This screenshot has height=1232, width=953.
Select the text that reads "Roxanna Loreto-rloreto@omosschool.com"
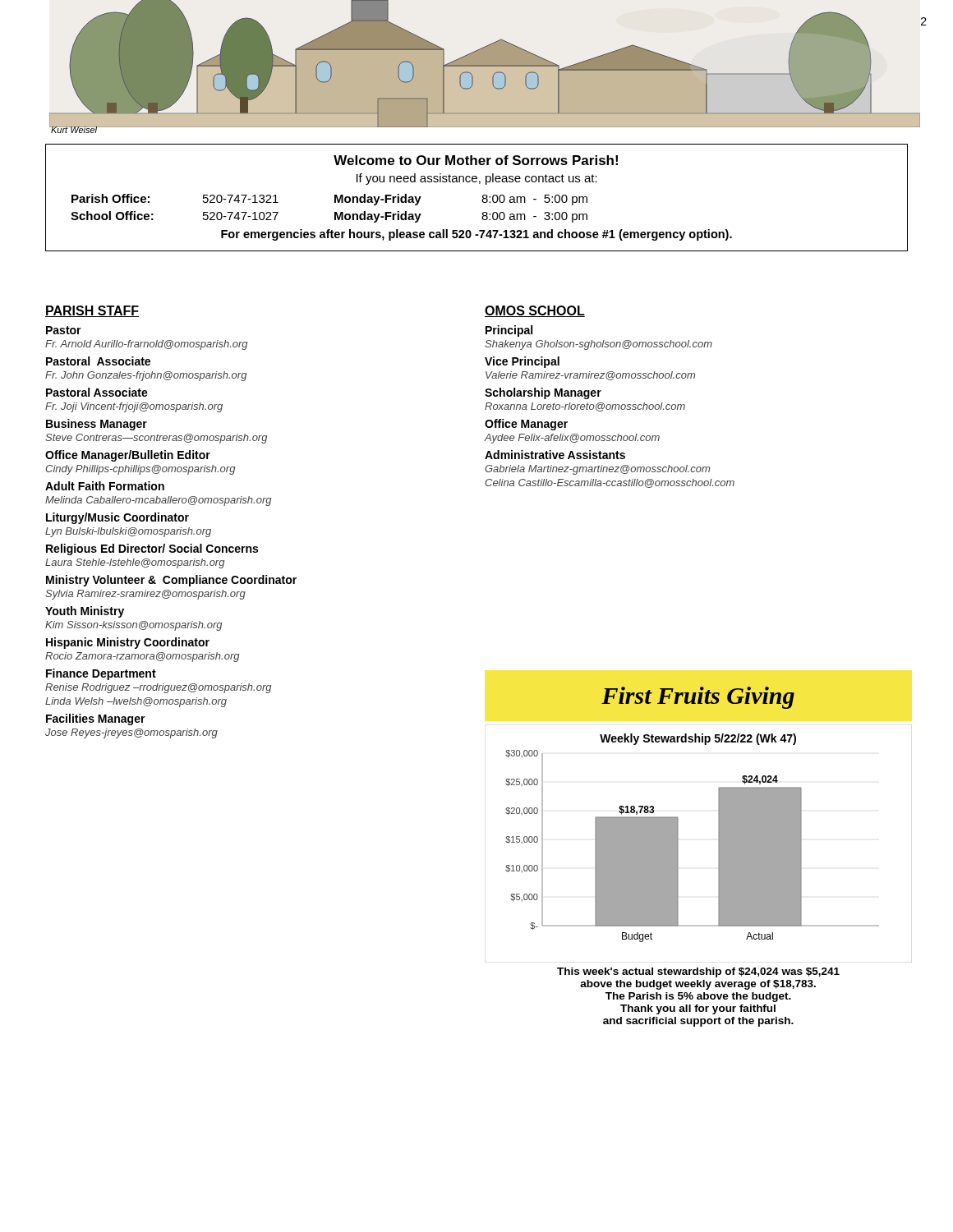point(585,406)
